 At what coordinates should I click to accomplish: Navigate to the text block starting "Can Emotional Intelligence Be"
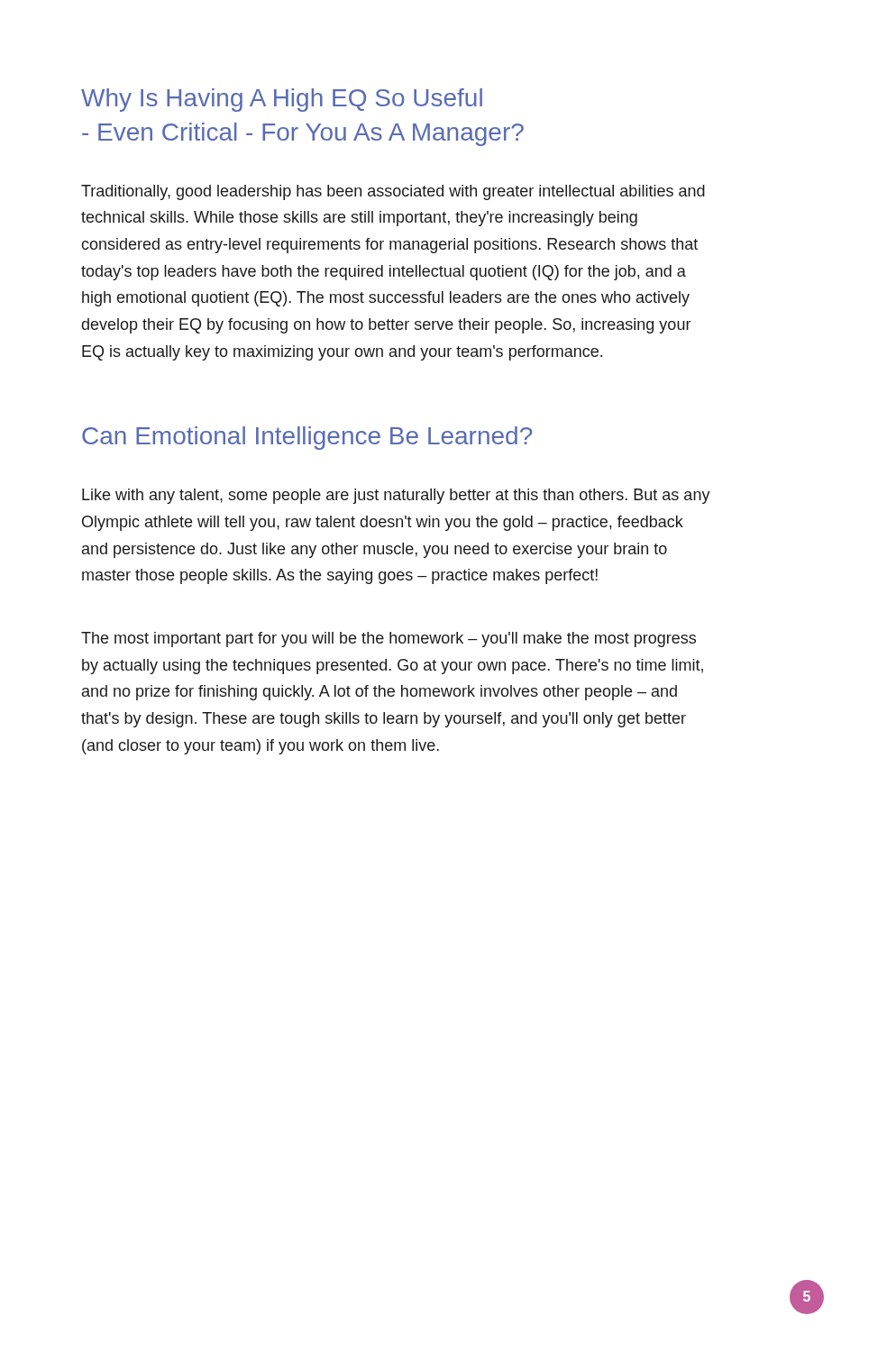coord(307,436)
